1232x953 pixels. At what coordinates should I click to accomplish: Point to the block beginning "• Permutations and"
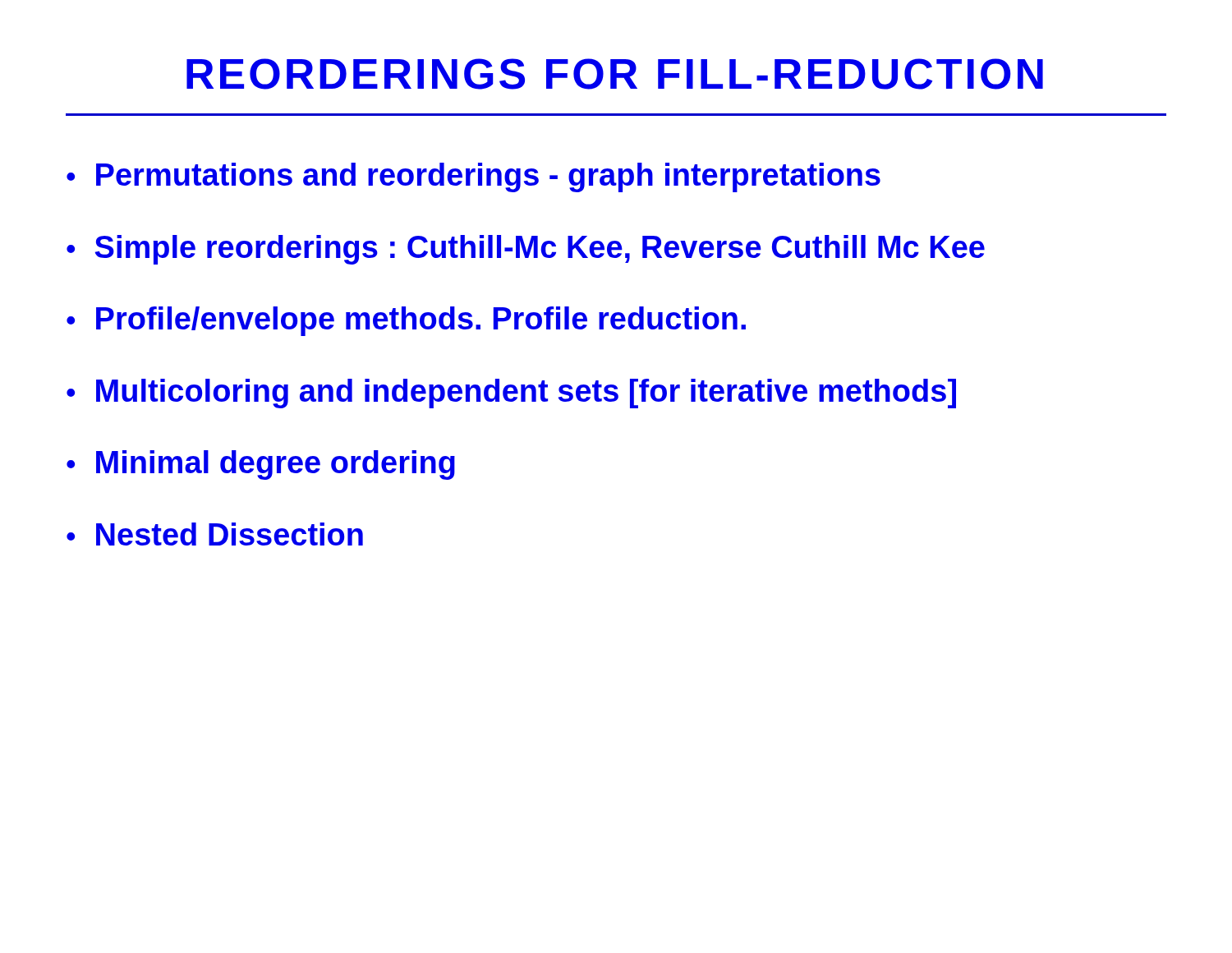click(x=474, y=176)
